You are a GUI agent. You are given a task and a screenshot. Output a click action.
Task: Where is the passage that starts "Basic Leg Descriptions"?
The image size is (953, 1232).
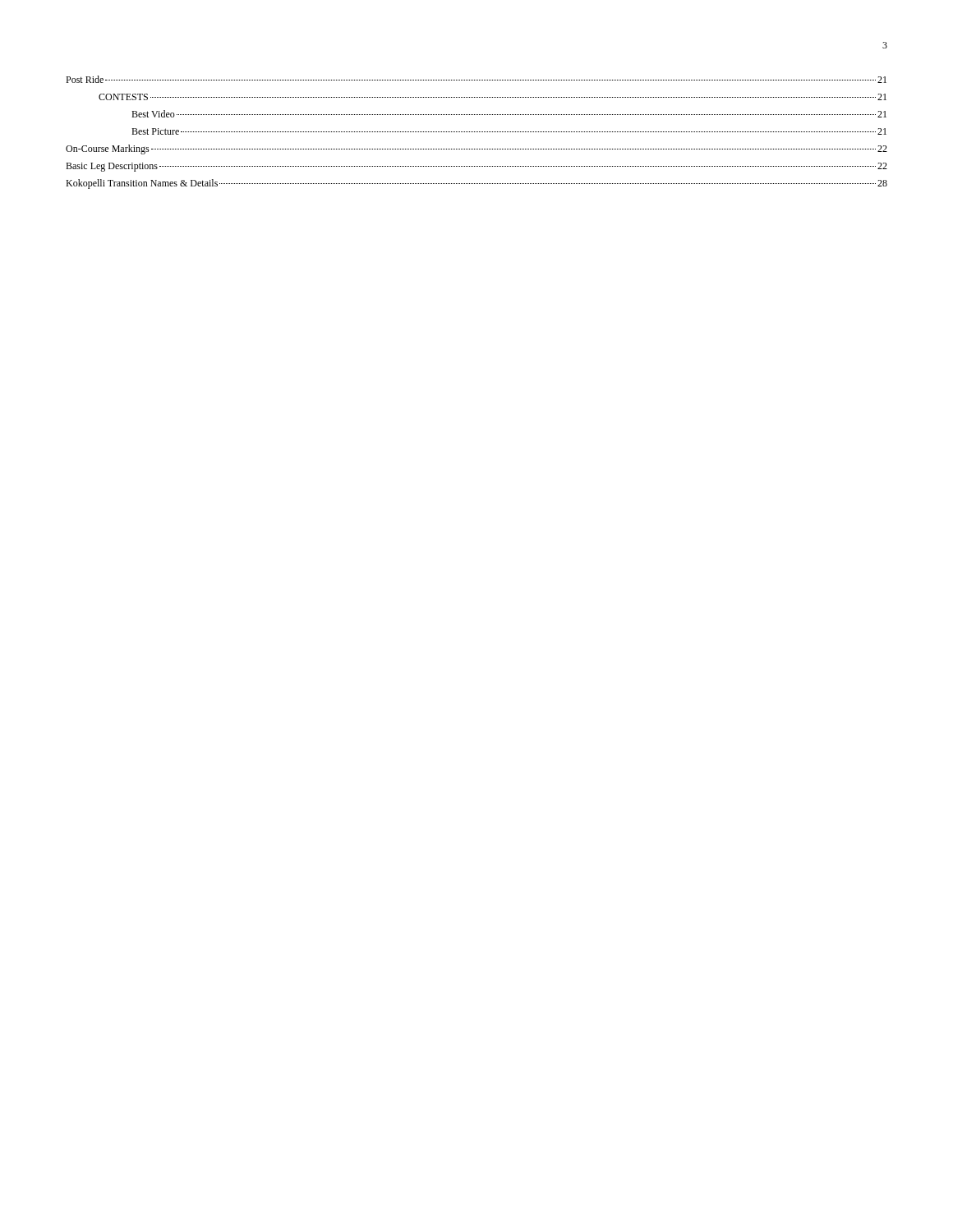point(476,166)
